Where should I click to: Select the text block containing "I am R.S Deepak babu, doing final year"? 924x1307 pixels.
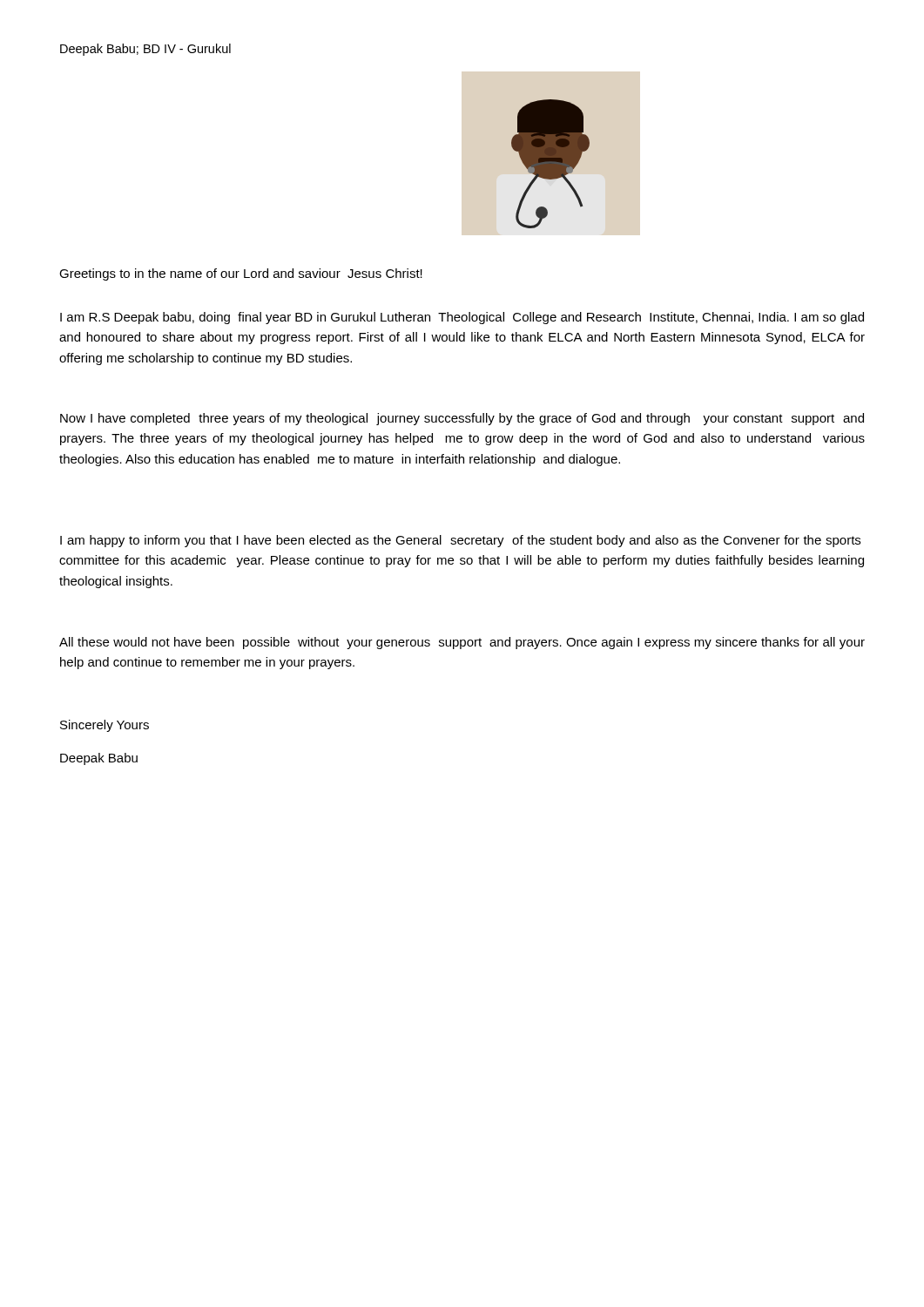pyautogui.click(x=462, y=337)
